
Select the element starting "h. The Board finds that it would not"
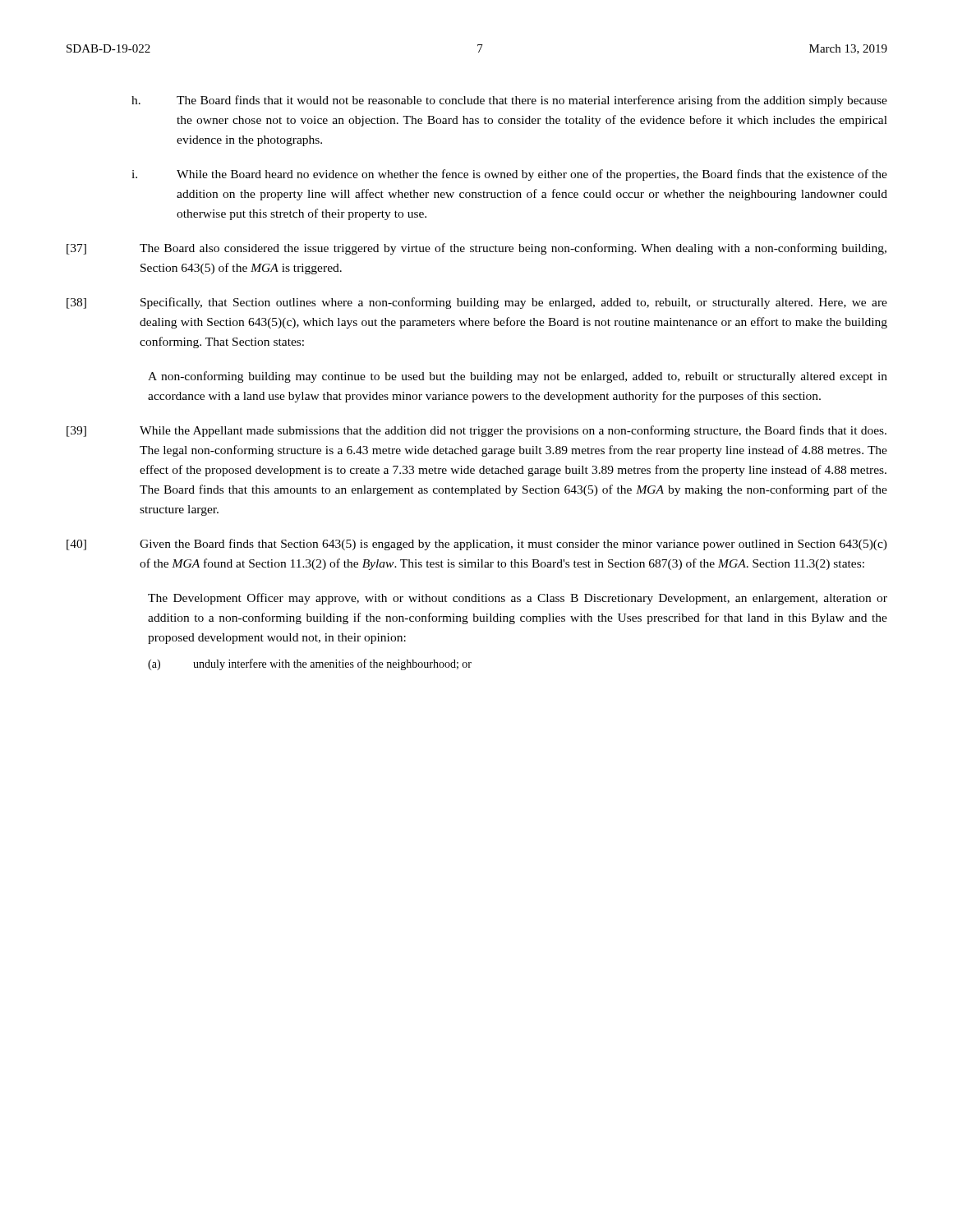(x=476, y=120)
